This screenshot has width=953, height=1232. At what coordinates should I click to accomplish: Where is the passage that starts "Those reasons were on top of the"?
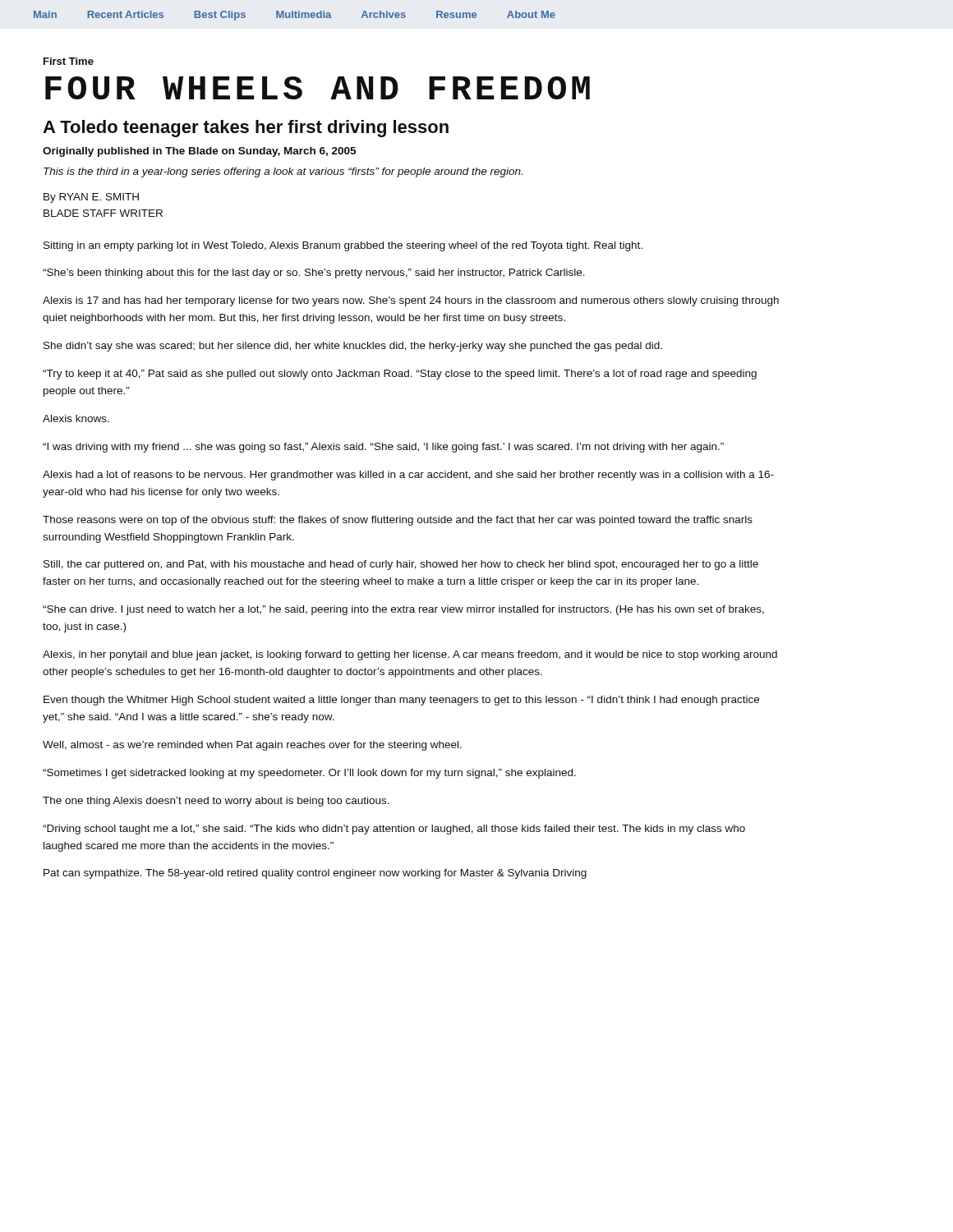pyautogui.click(x=398, y=528)
